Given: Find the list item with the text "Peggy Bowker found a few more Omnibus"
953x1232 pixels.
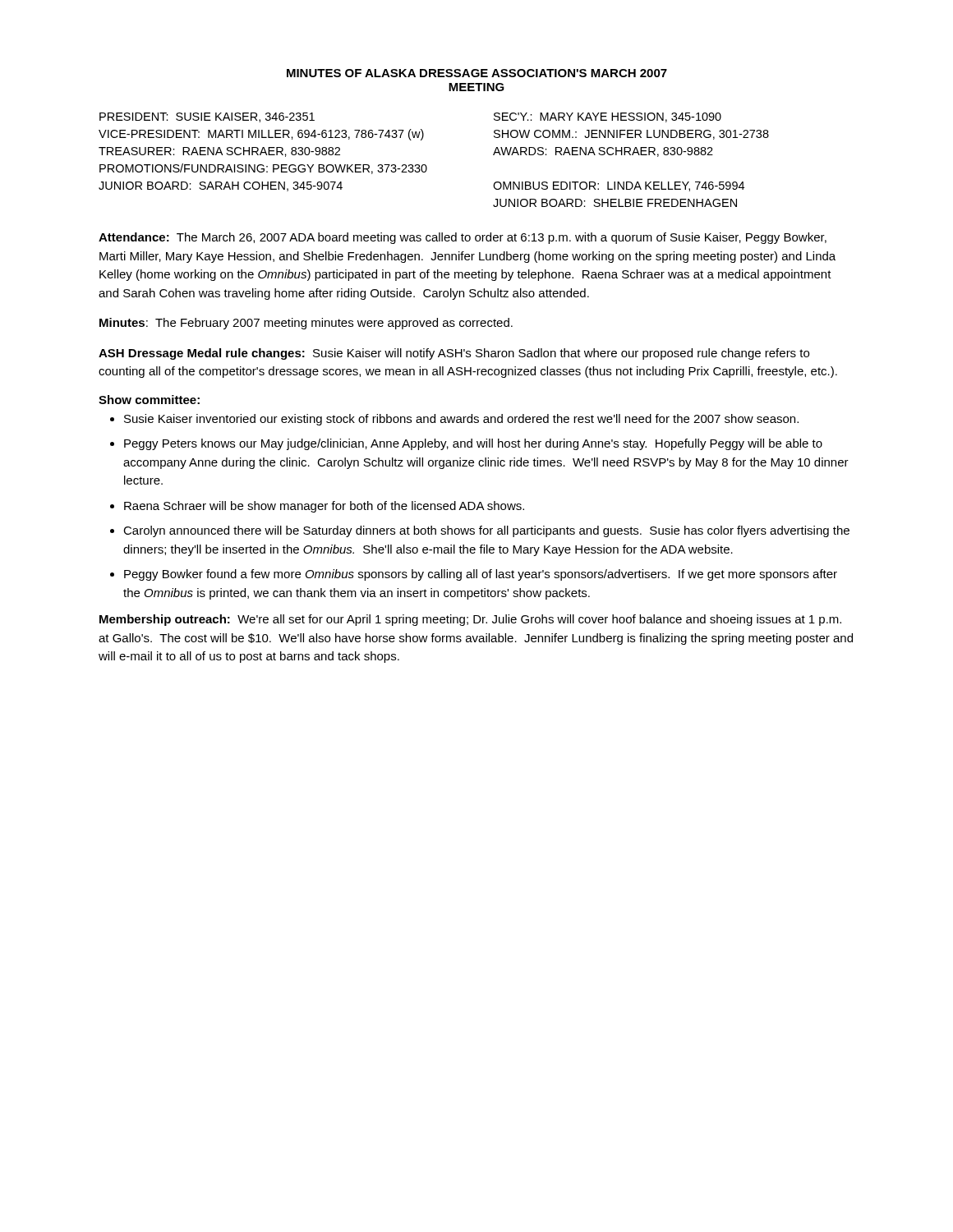Looking at the screenshot, I should tap(480, 583).
